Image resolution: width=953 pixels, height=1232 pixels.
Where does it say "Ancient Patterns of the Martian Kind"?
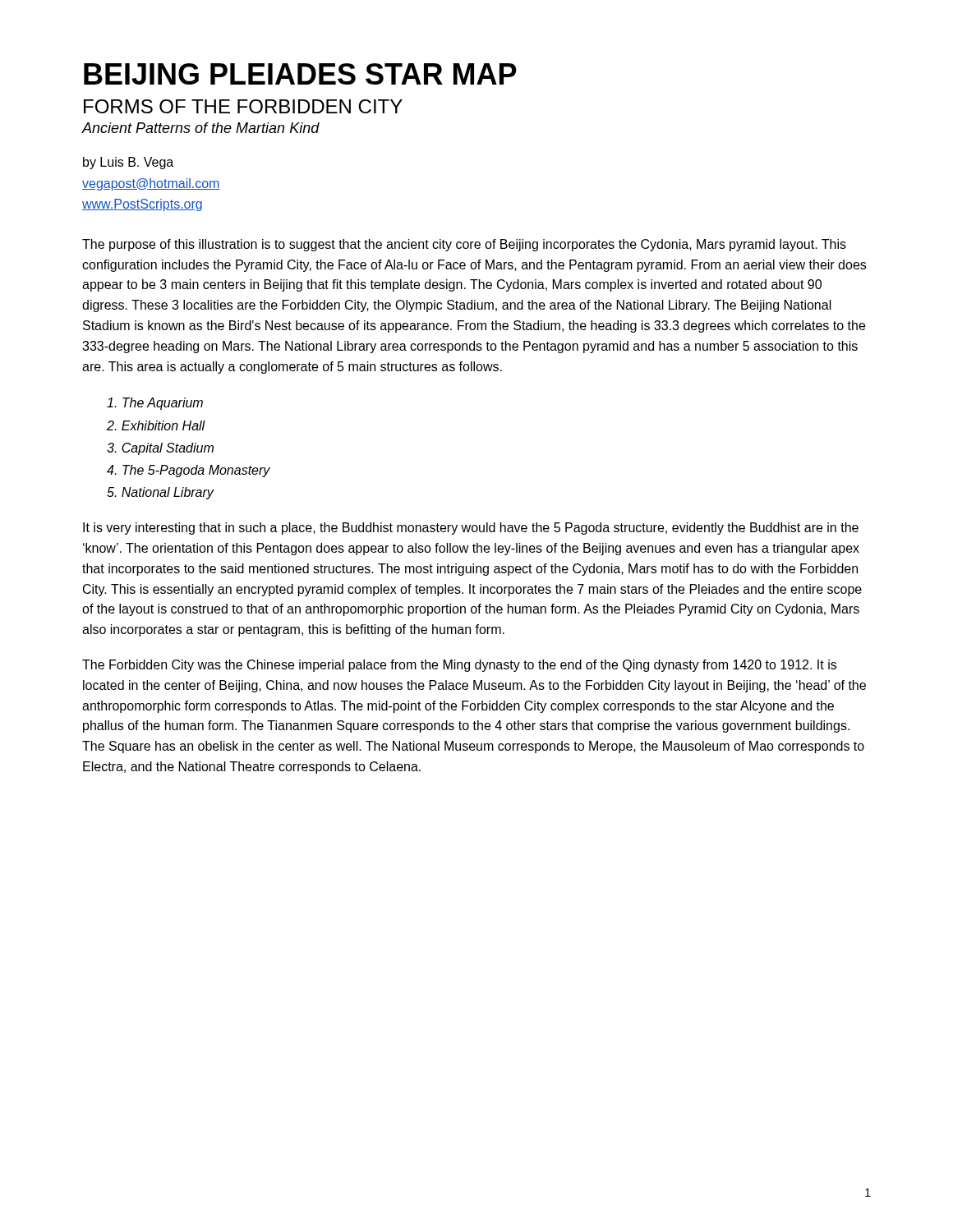point(201,128)
